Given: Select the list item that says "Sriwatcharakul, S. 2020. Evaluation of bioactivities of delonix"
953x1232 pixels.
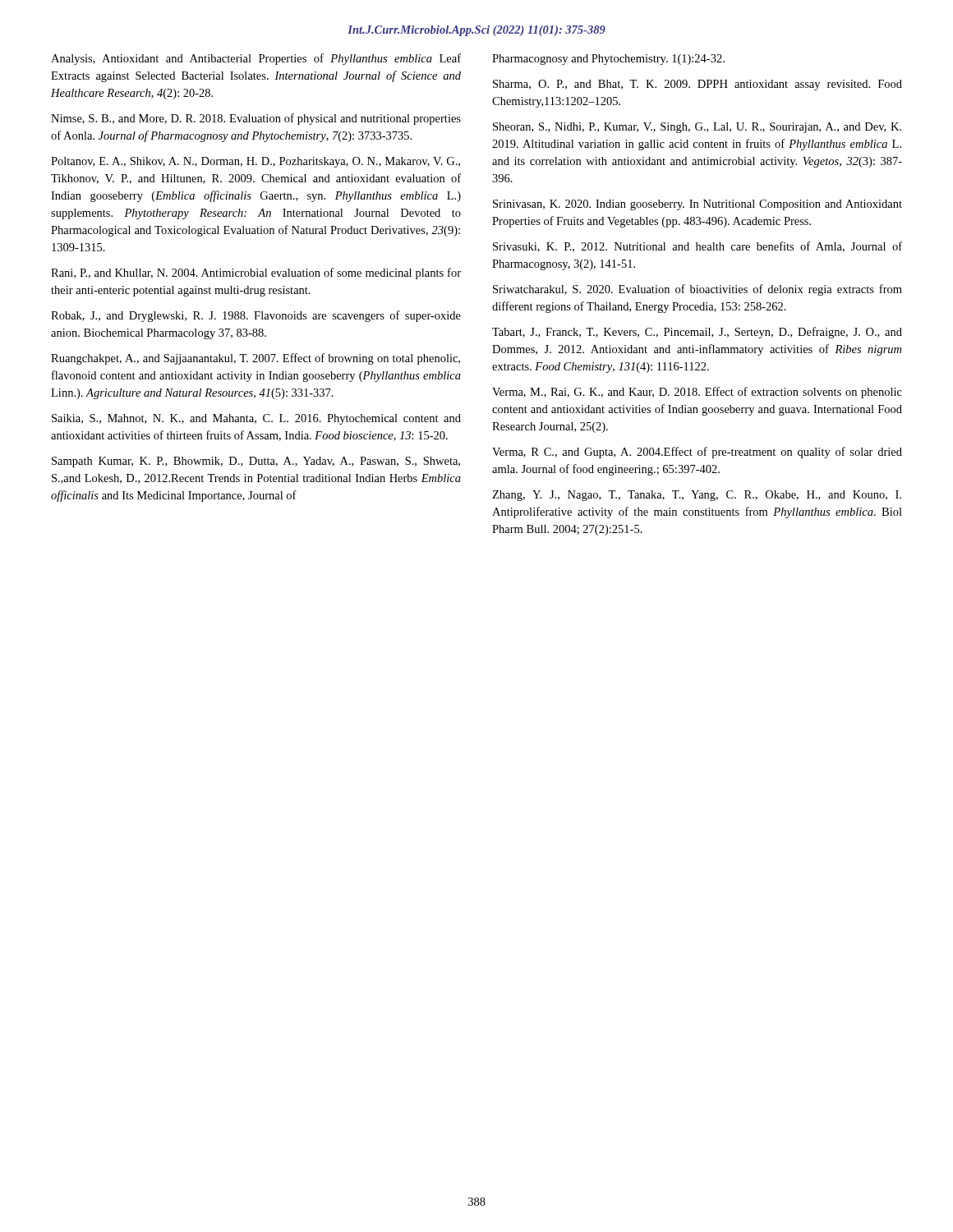Looking at the screenshot, I should [697, 298].
